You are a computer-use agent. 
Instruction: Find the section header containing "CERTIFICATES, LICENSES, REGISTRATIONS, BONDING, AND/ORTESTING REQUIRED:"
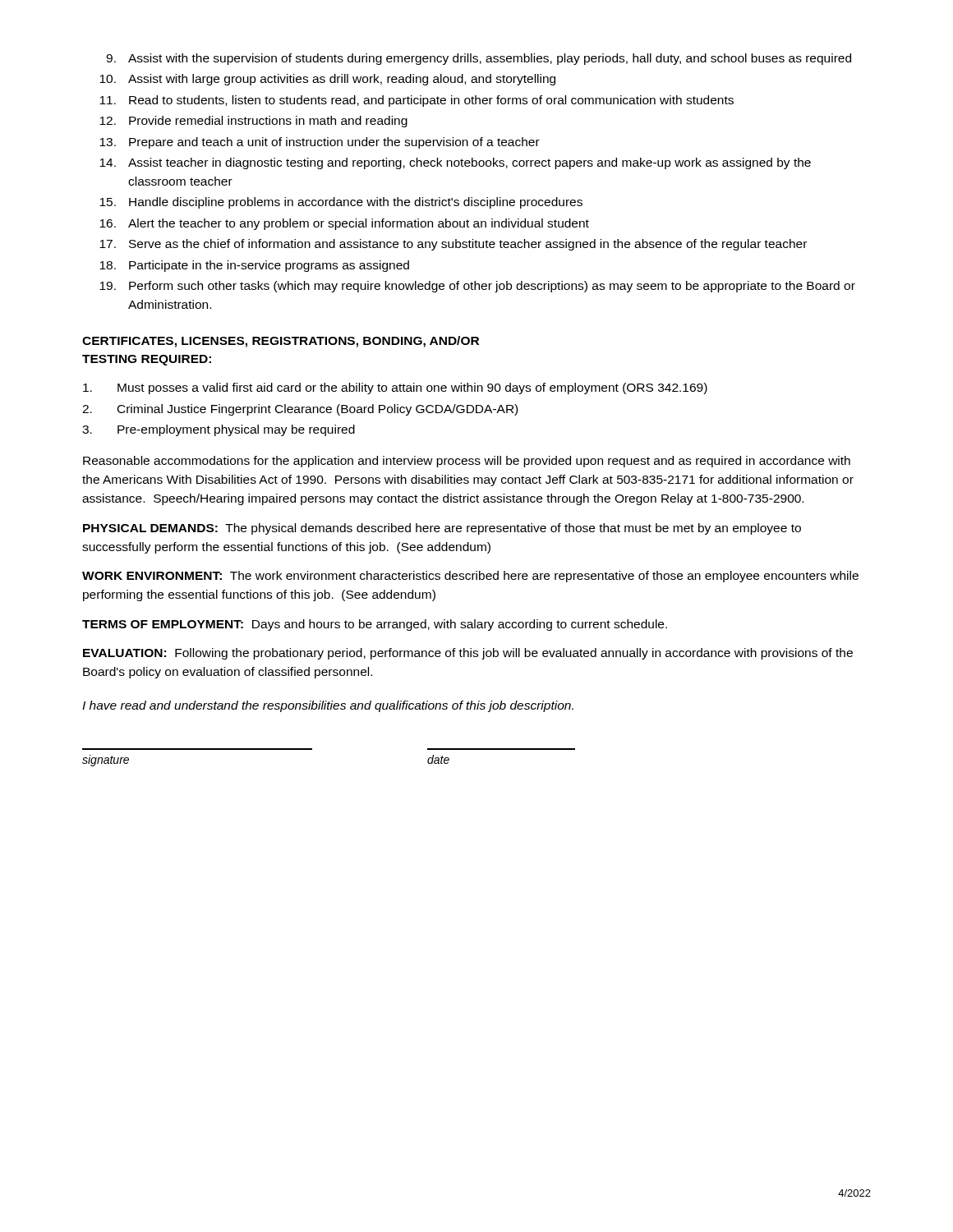point(281,349)
